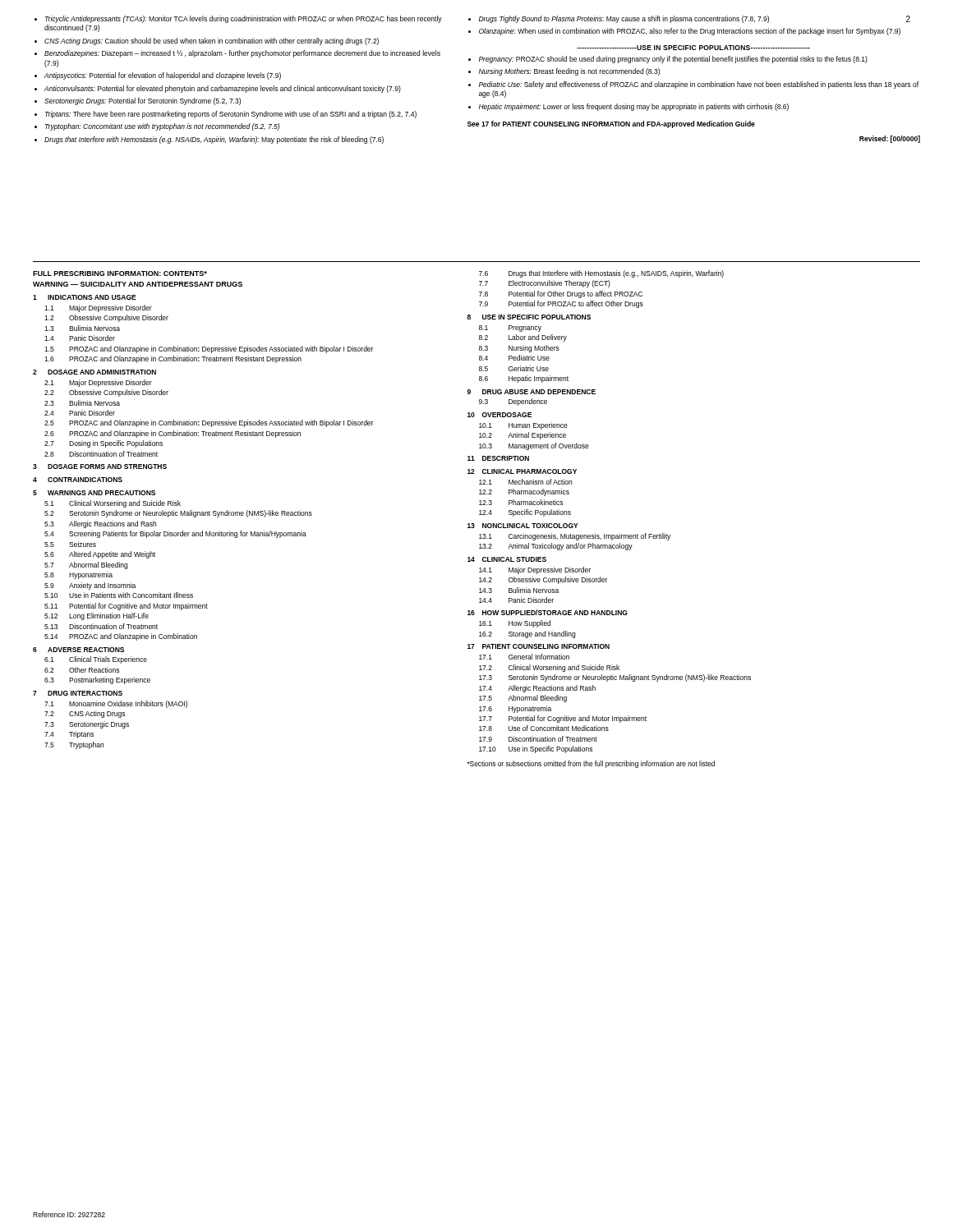Viewport: 953px width, 1232px height.
Task: Locate the table with the text "1INDICATIONS AND USAGE 1.1Major Depressive"
Action: coord(238,522)
